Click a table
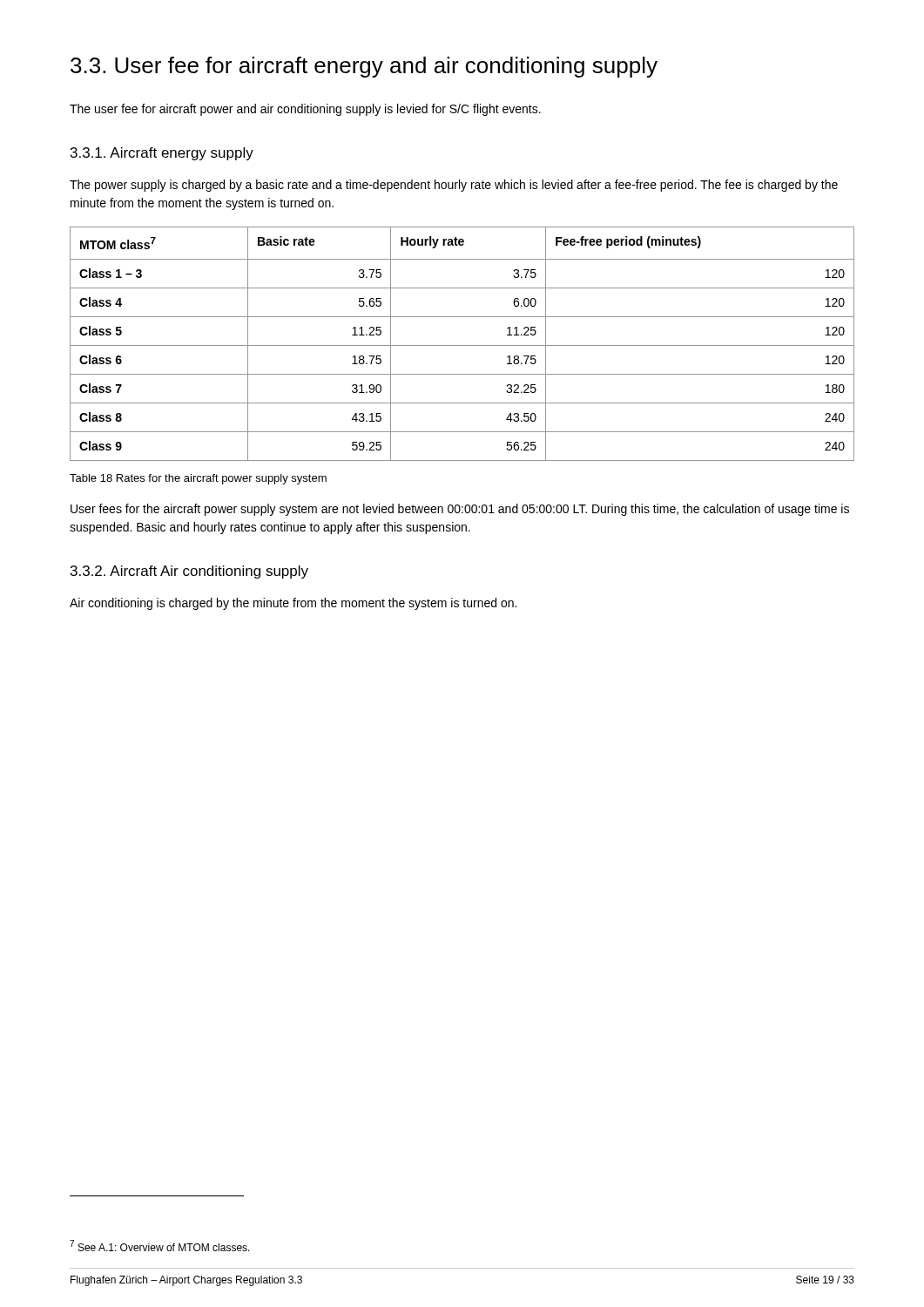The height and width of the screenshot is (1307, 924). click(x=462, y=344)
